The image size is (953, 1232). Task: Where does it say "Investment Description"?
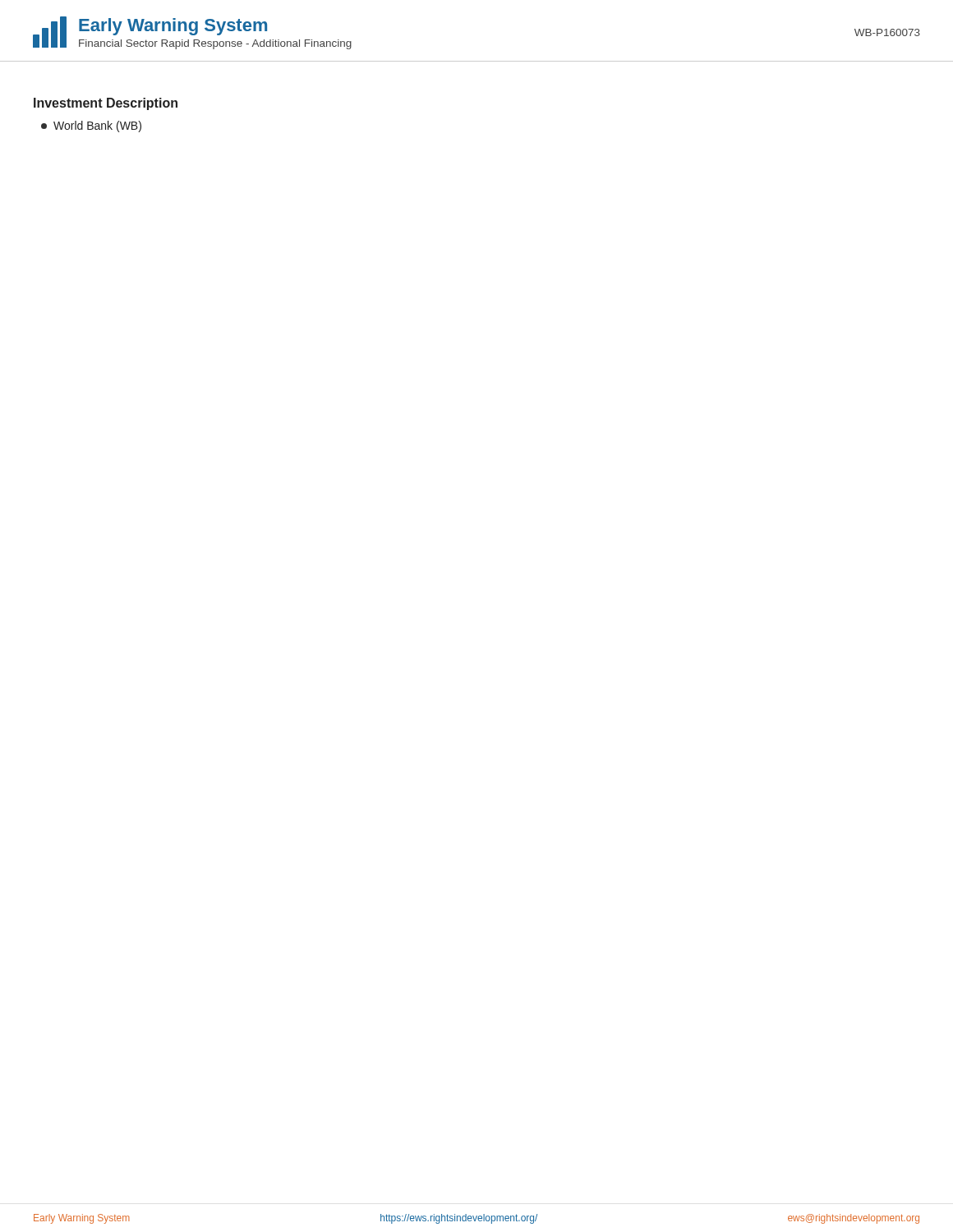click(106, 103)
